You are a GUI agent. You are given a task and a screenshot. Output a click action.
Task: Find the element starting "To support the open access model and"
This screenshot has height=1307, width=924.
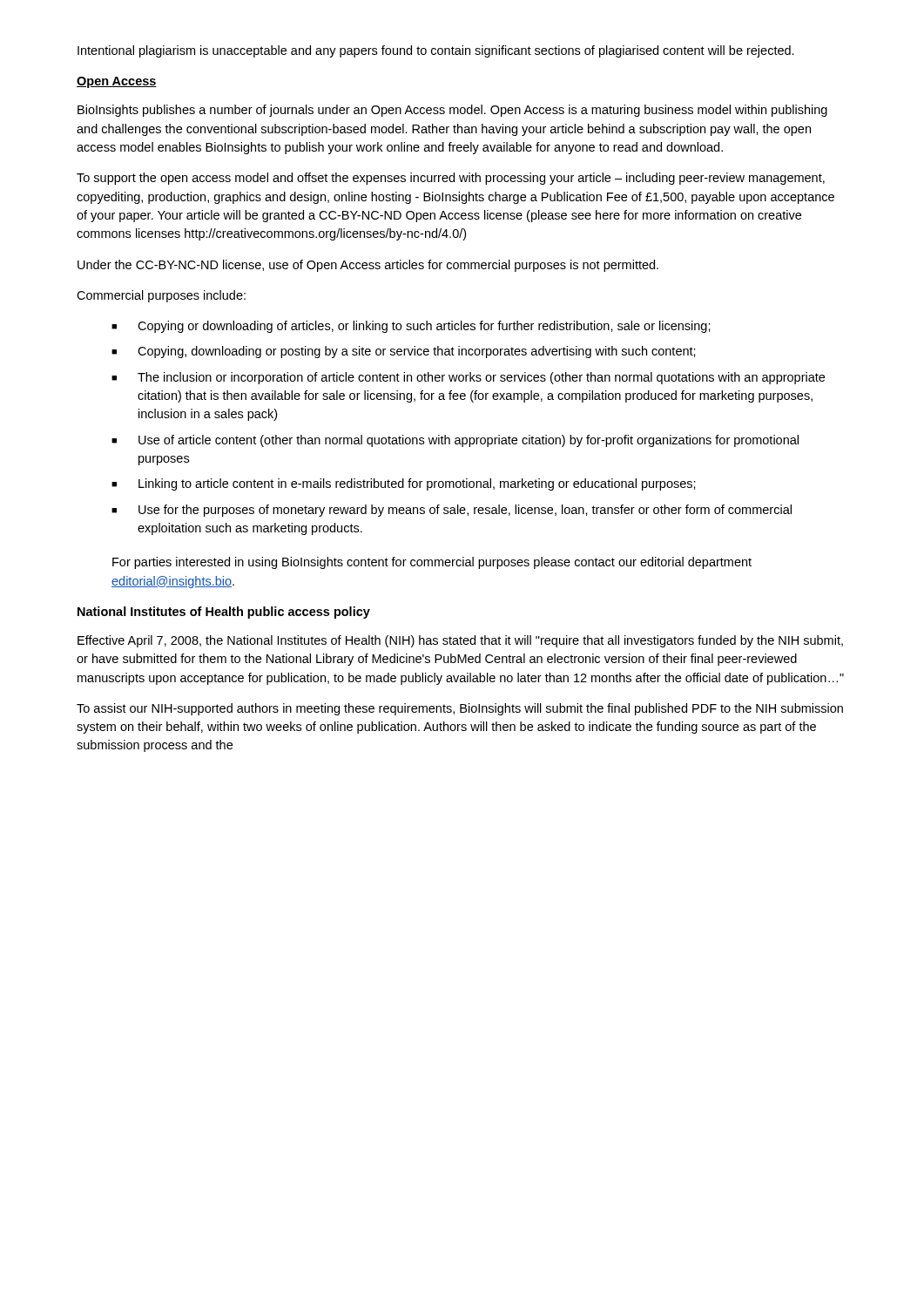coord(456,206)
